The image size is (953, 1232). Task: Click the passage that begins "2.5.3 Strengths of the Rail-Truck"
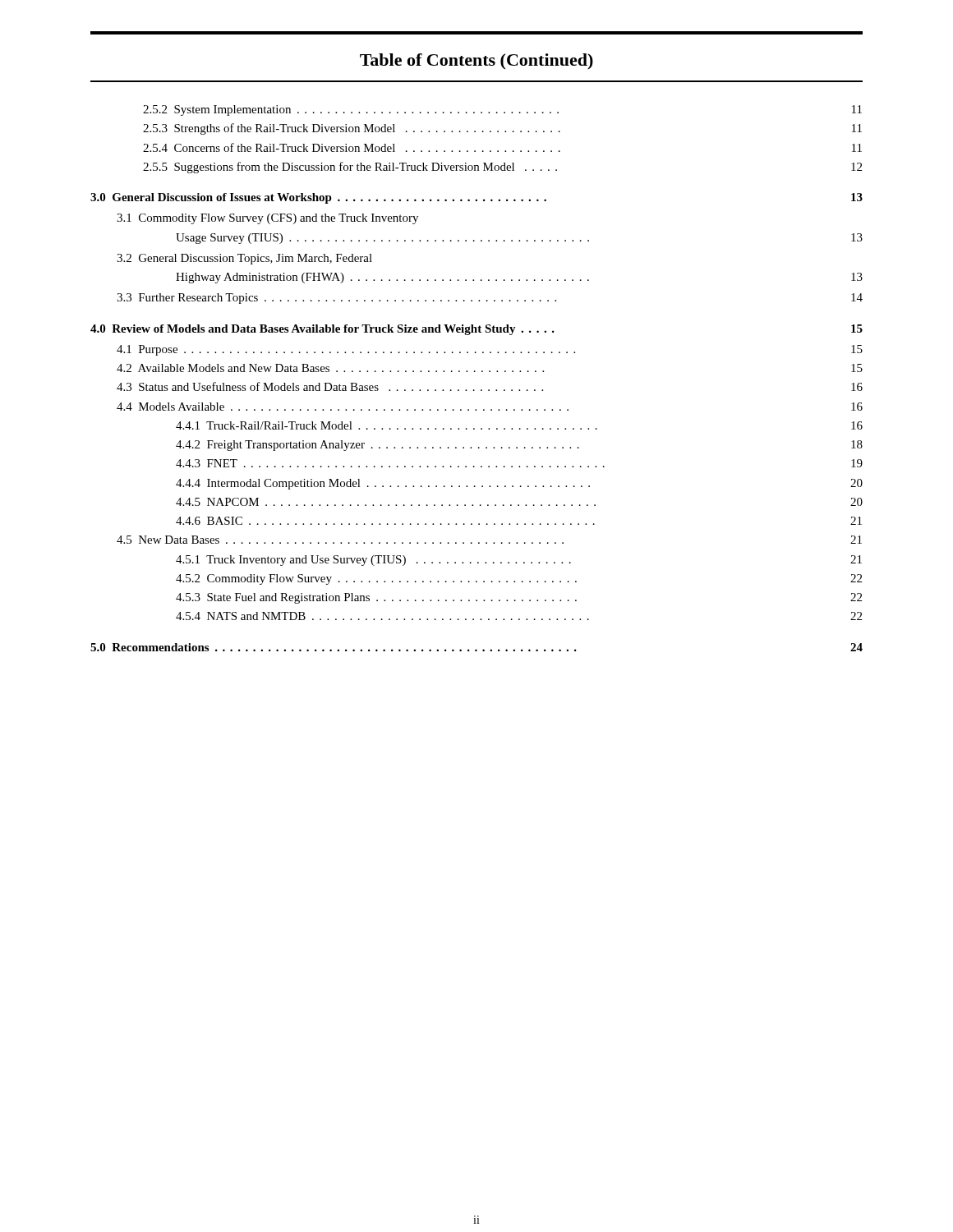(503, 129)
